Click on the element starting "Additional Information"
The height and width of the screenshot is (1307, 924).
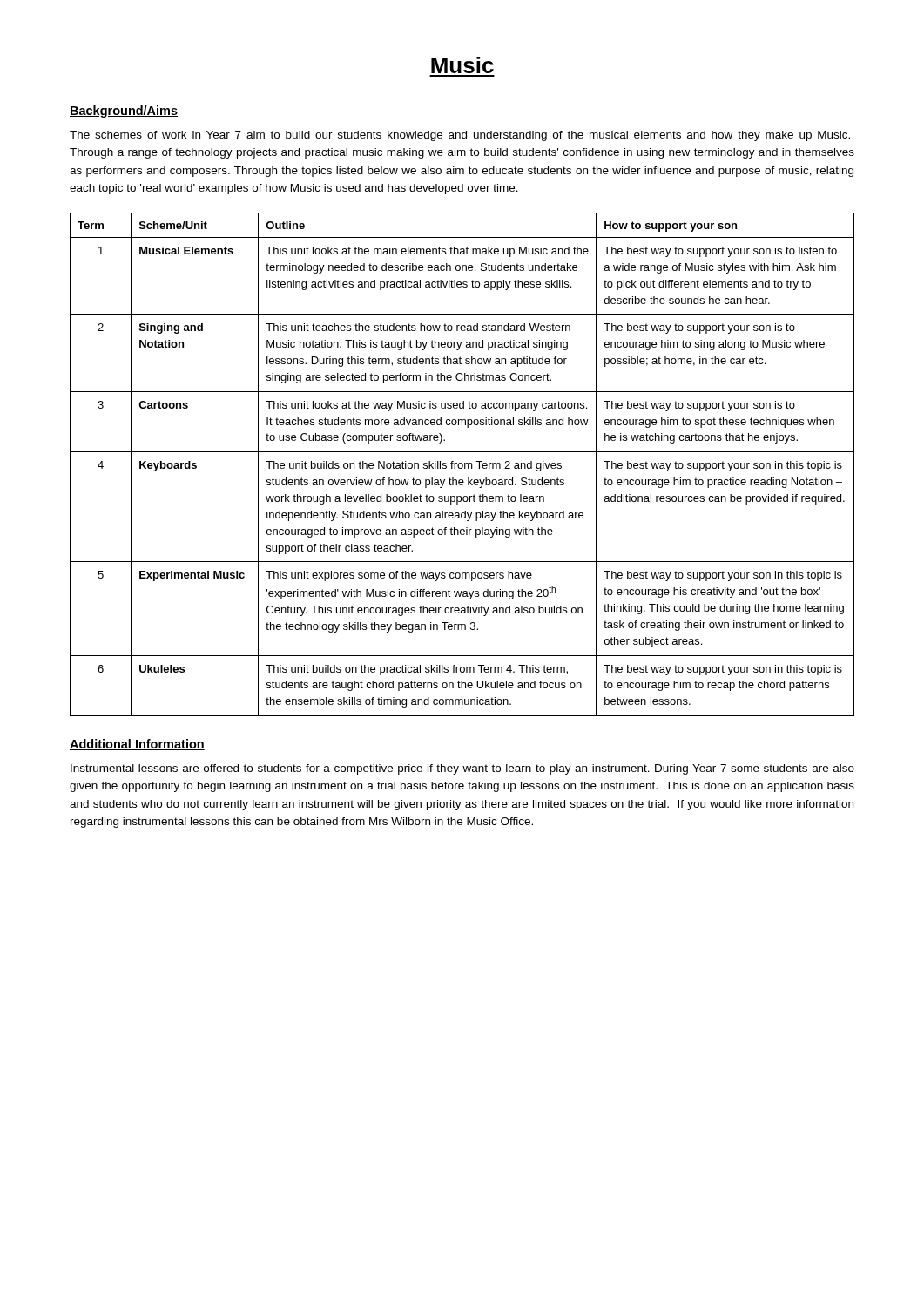coord(137,744)
